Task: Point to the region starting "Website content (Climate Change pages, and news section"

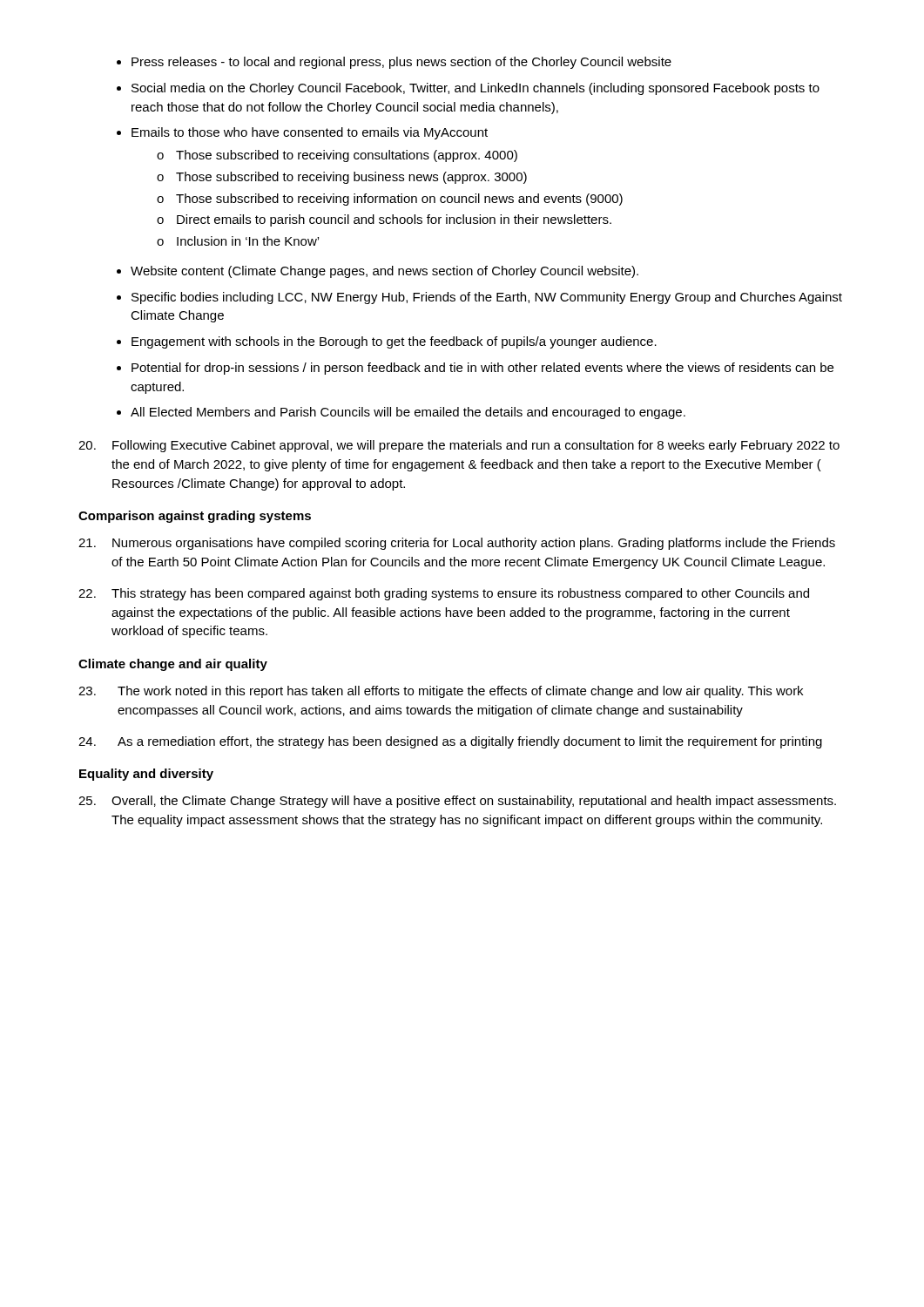Action: pos(385,270)
